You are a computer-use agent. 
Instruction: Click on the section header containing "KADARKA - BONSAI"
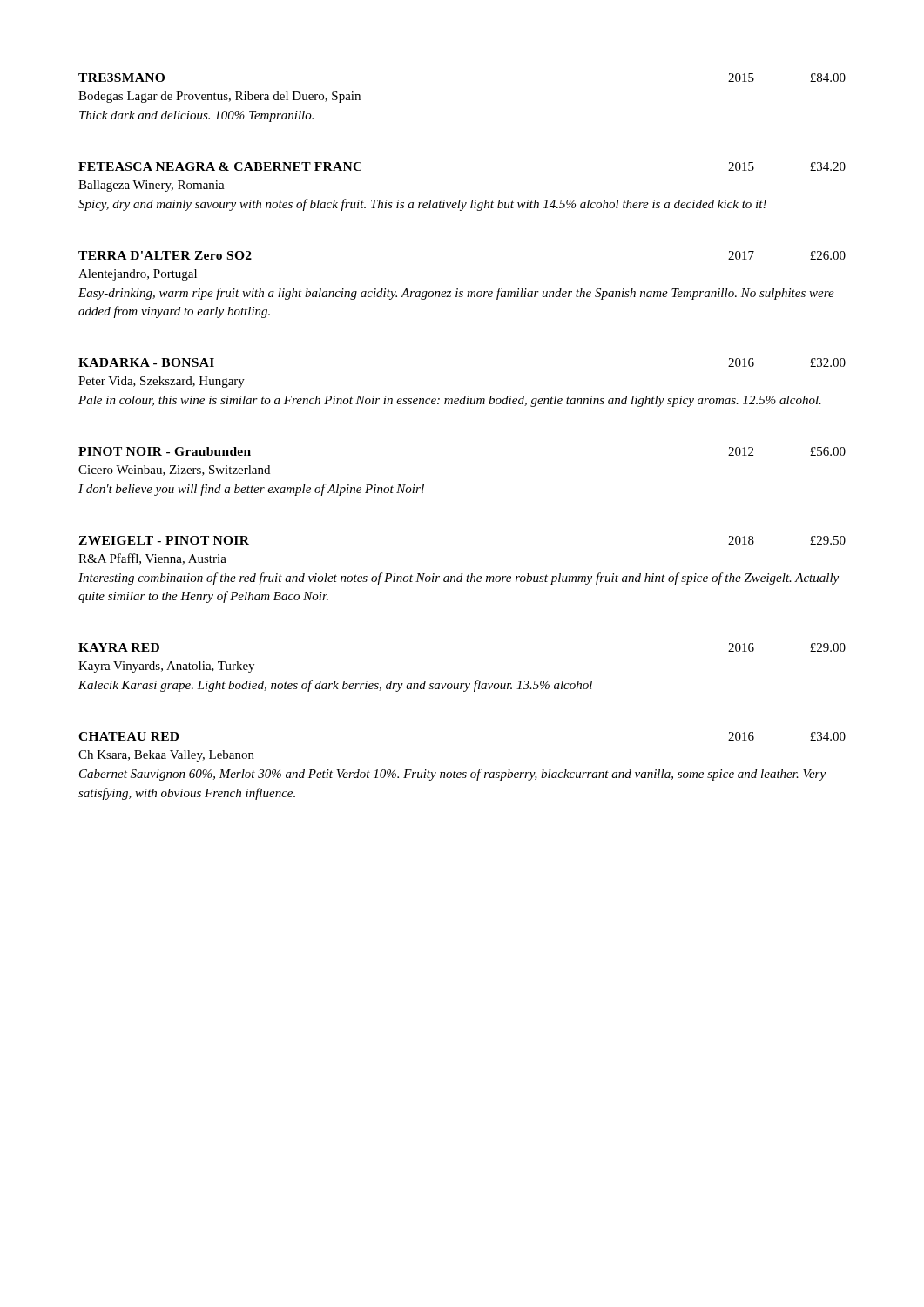coord(147,362)
